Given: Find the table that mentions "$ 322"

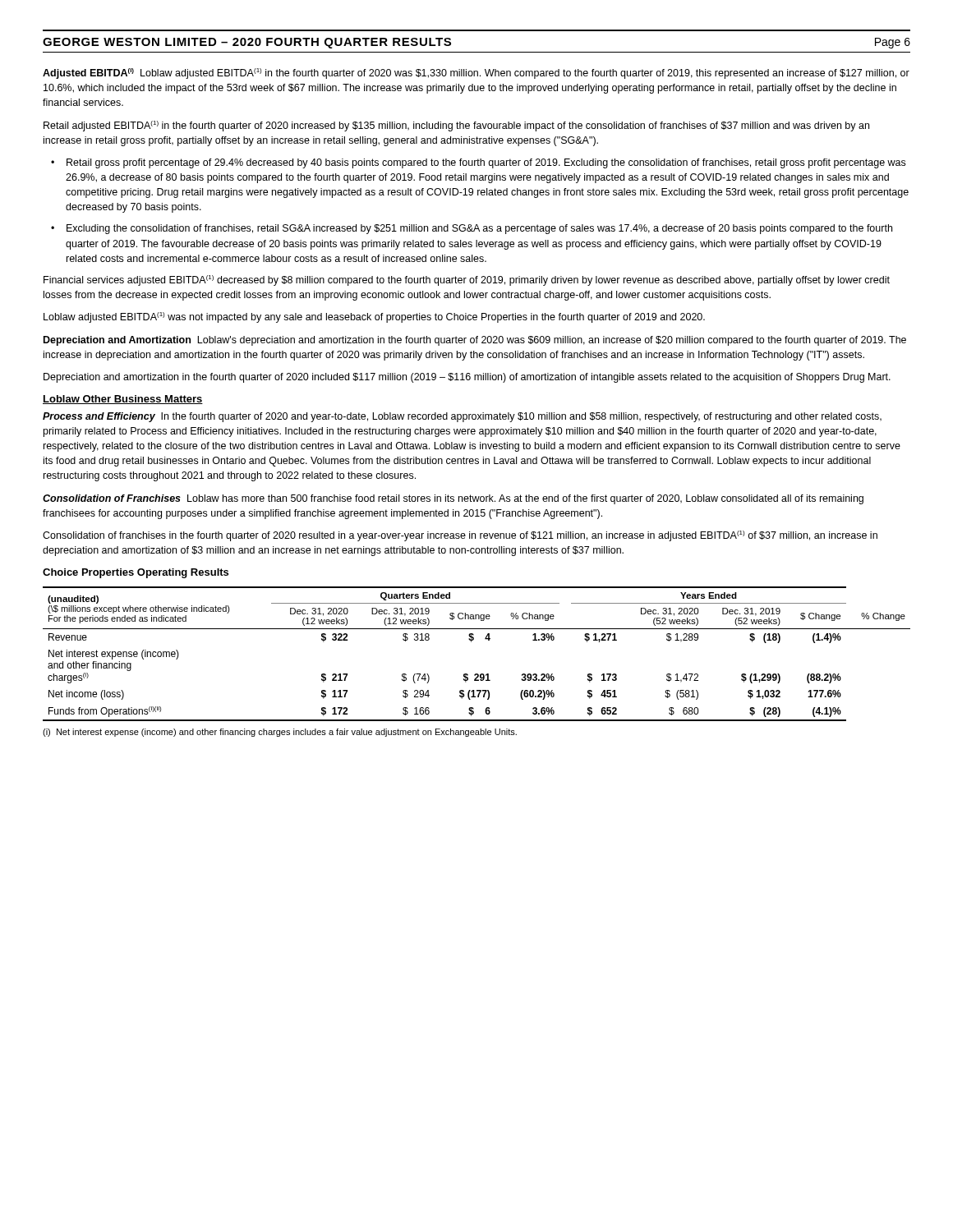Looking at the screenshot, I should click(476, 654).
